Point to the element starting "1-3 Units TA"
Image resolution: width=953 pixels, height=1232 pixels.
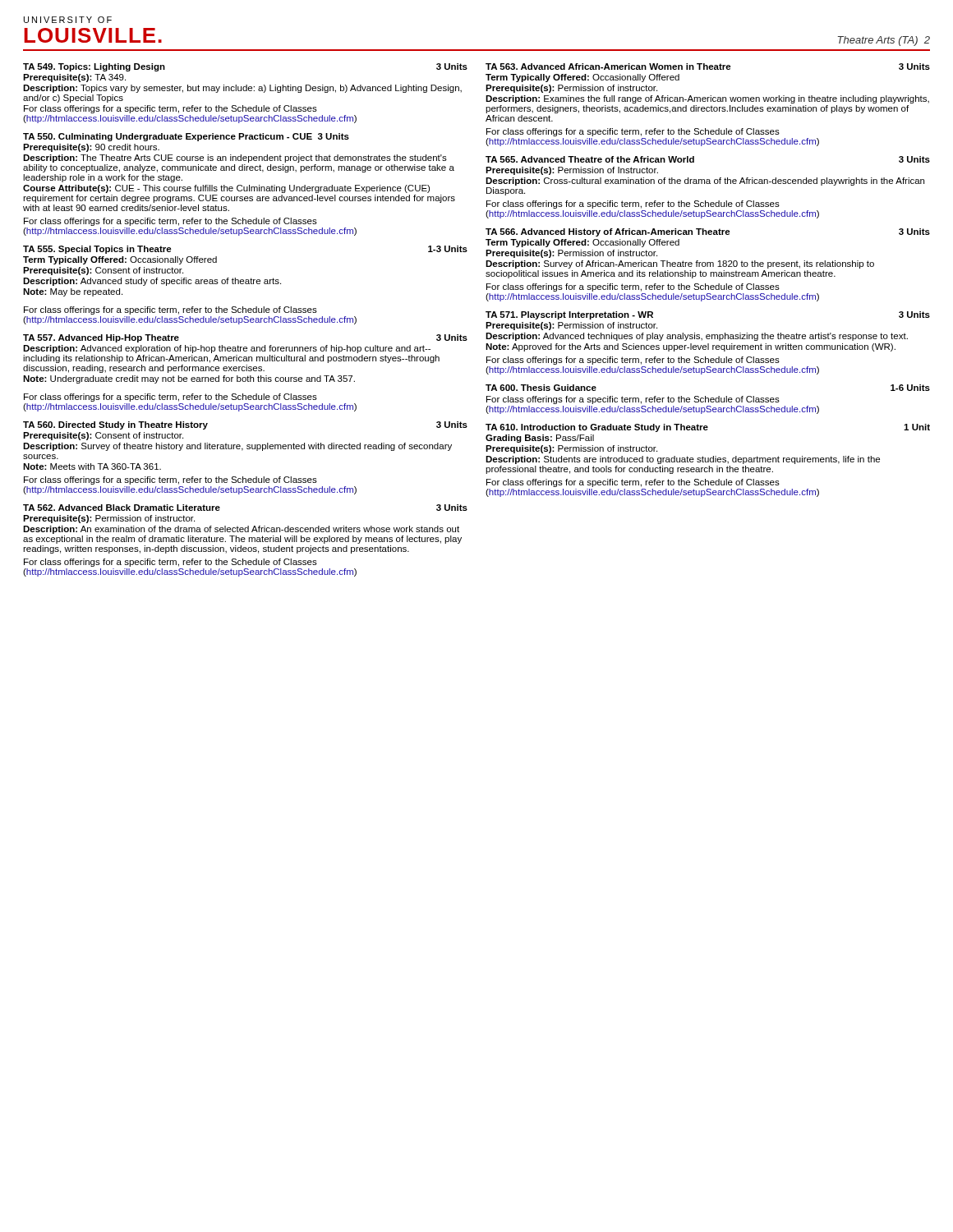tap(245, 270)
